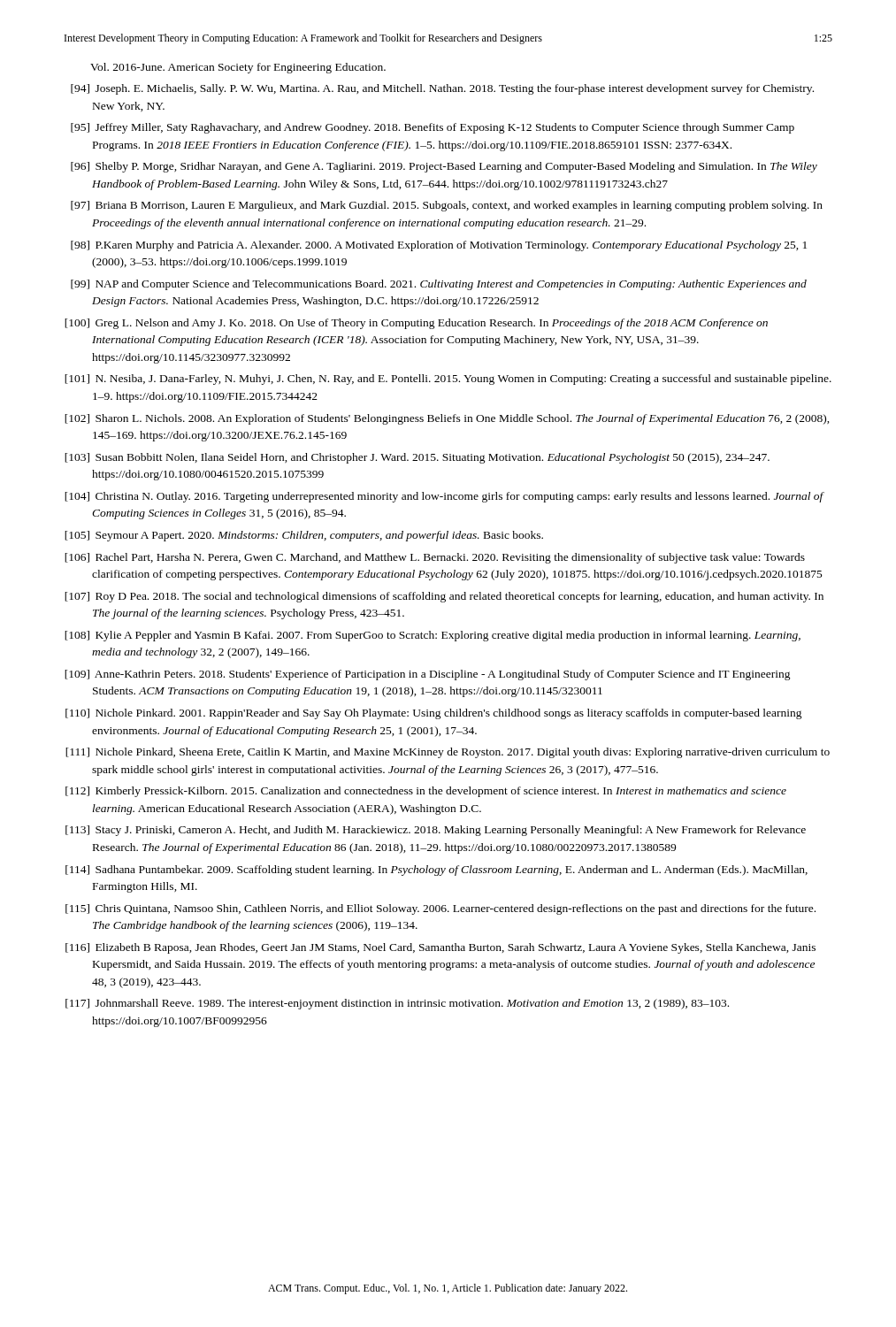Locate the element starting "[103] Susan Bobbitt Nolen, Ilana Seidel Horn,"

(448, 466)
